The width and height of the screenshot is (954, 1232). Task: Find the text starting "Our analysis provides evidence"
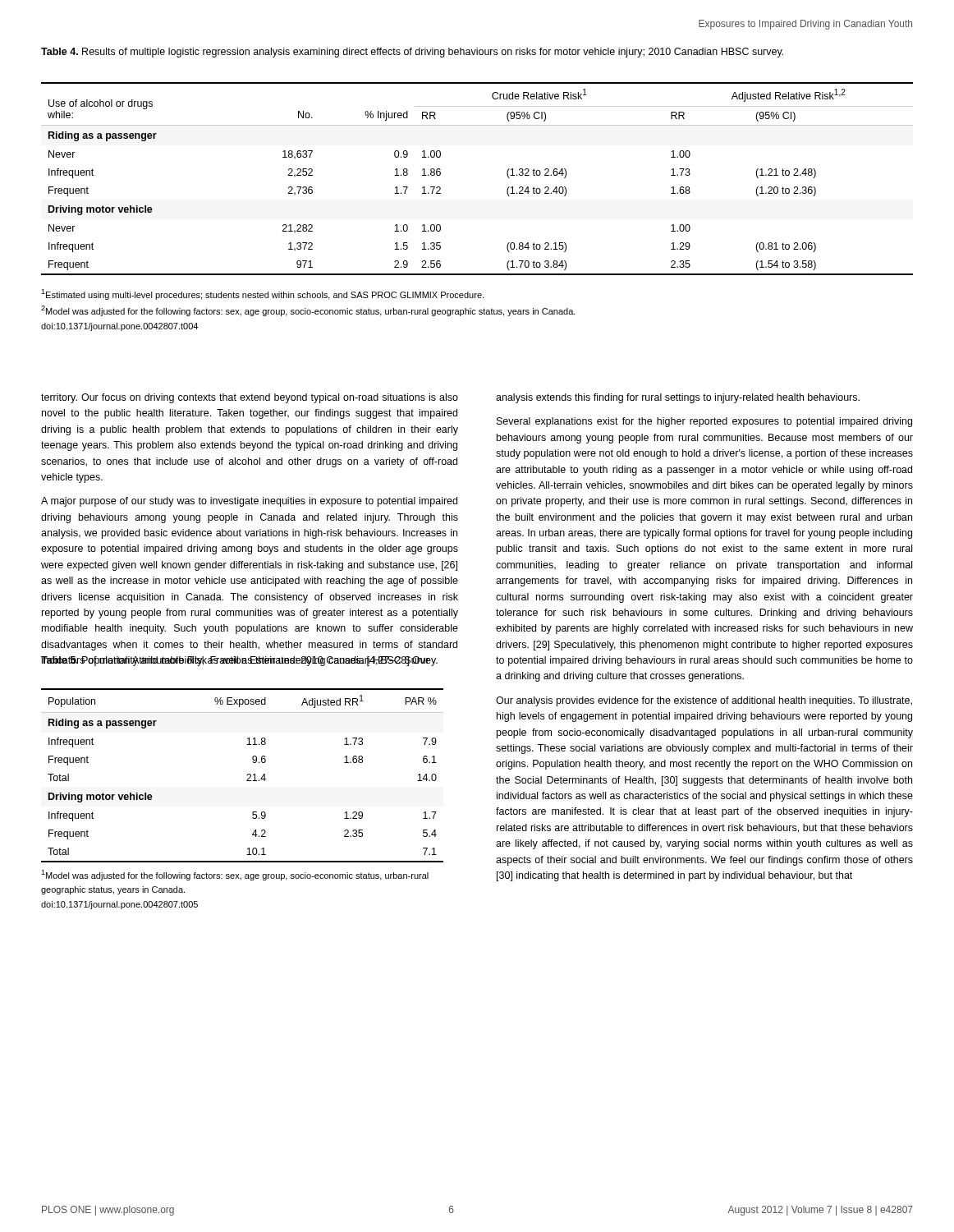[704, 788]
